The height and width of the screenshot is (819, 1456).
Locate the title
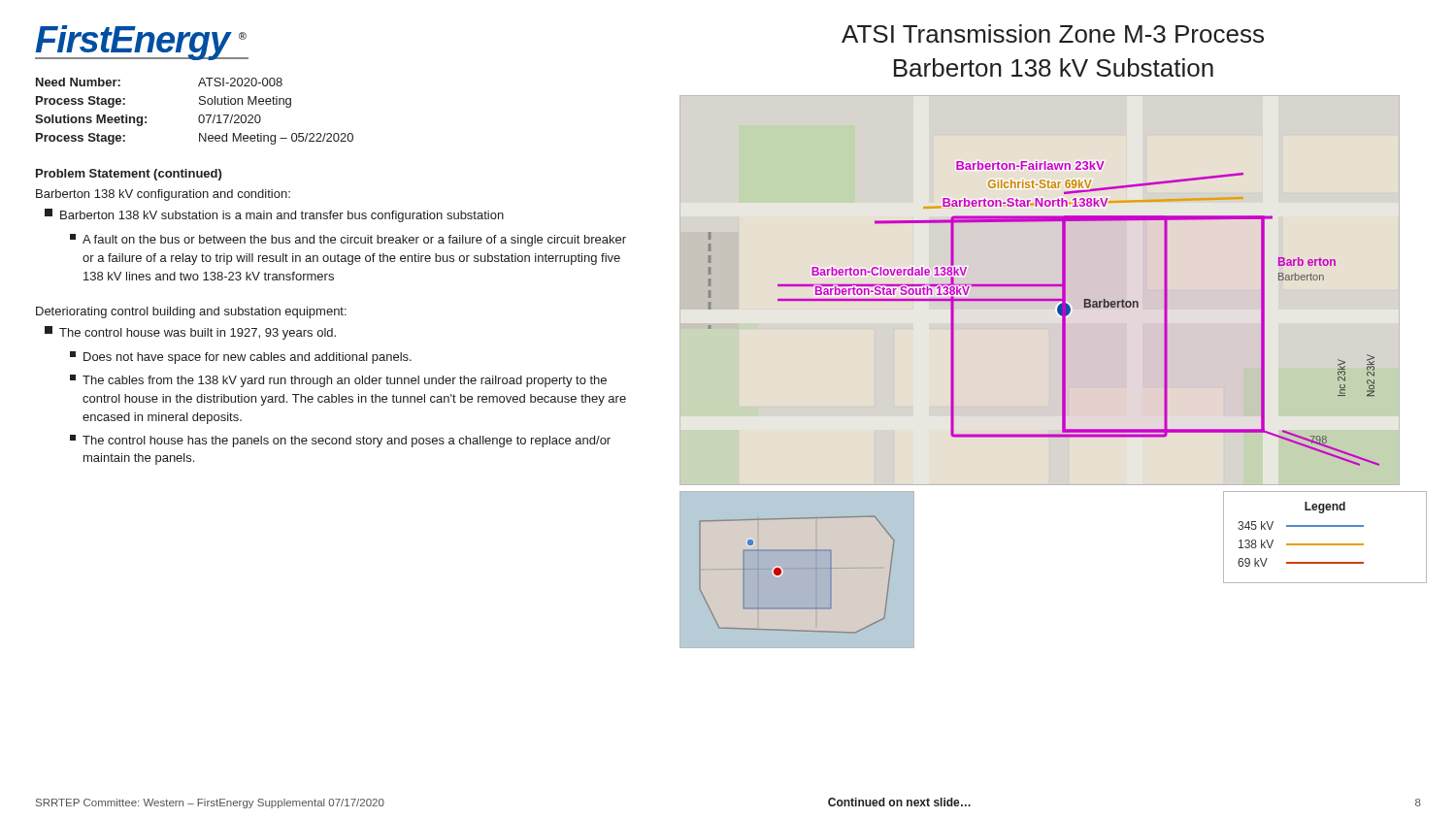1053,51
